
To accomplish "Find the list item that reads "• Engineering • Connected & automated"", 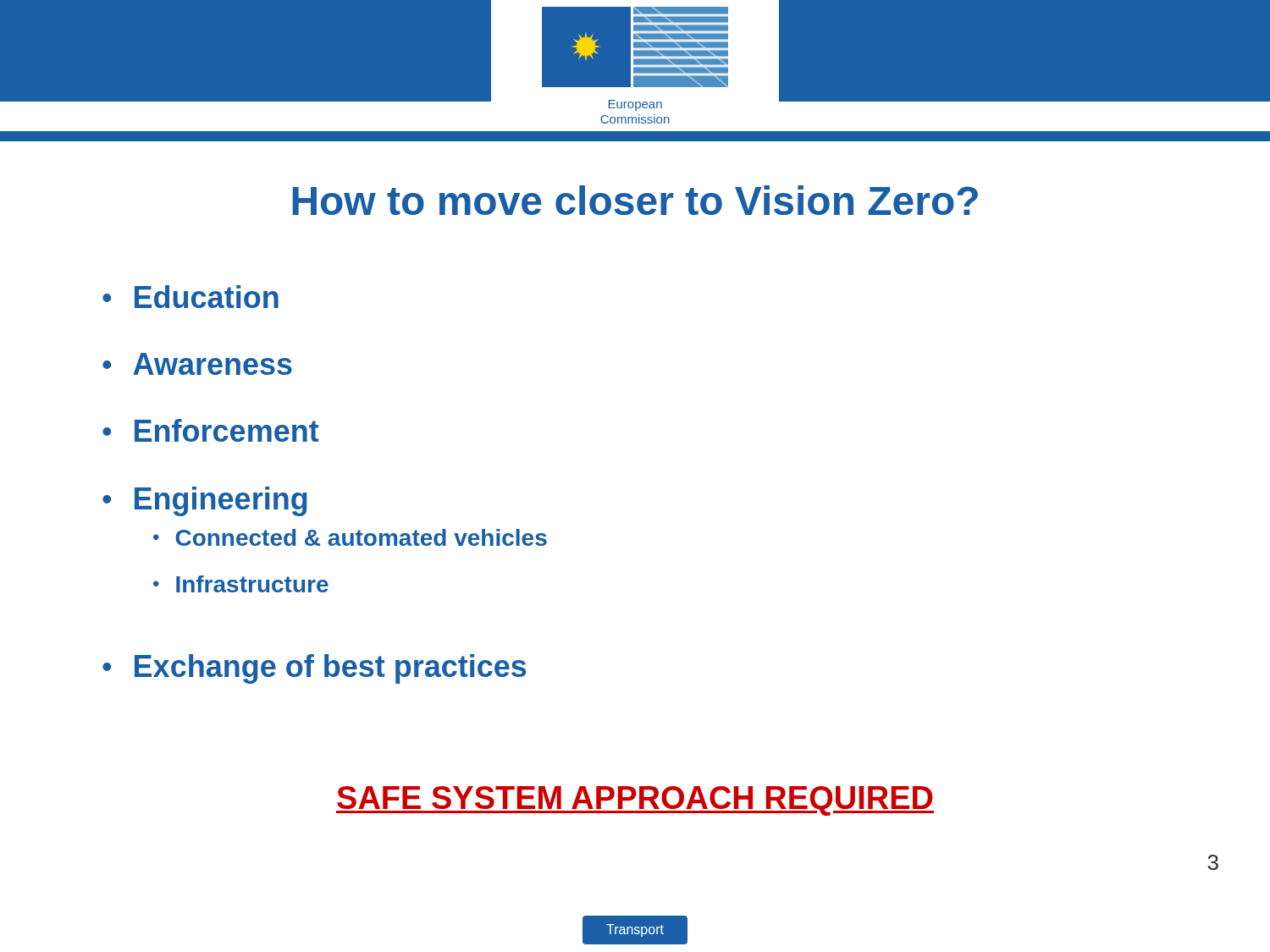I will point(325,549).
